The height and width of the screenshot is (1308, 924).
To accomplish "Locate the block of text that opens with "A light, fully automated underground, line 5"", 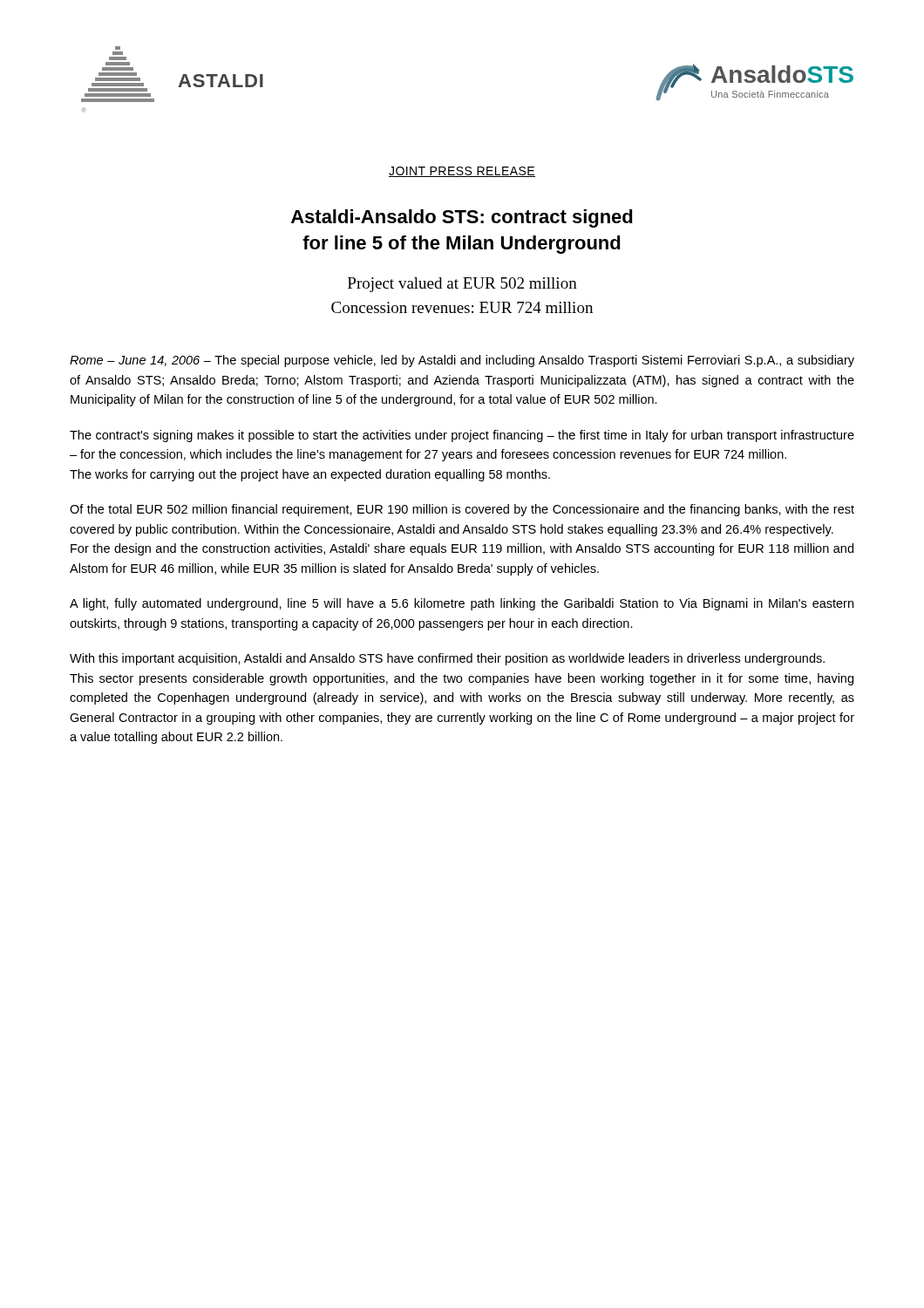I will (x=462, y=613).
